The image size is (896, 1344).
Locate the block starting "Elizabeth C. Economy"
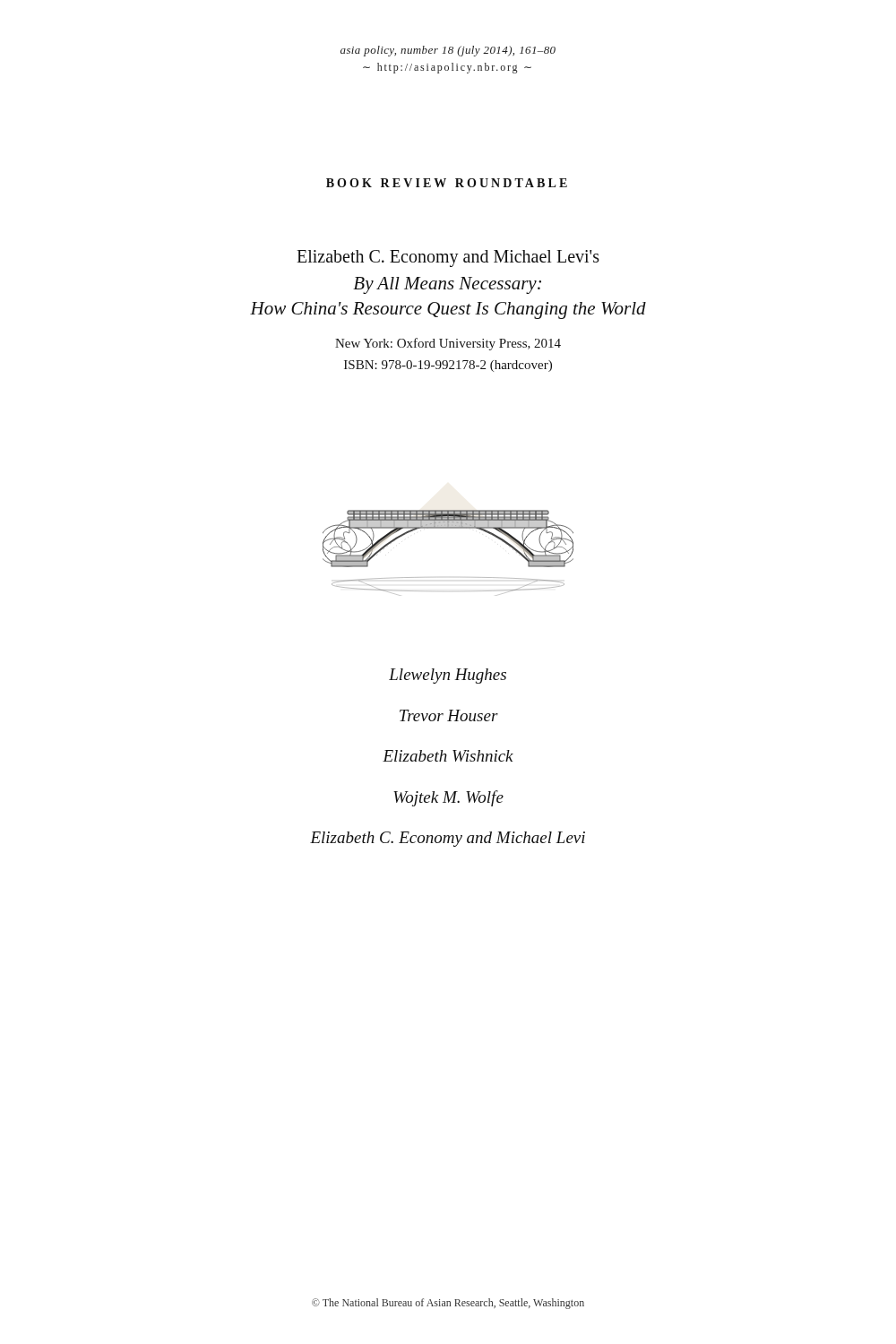tap(448, 311)
